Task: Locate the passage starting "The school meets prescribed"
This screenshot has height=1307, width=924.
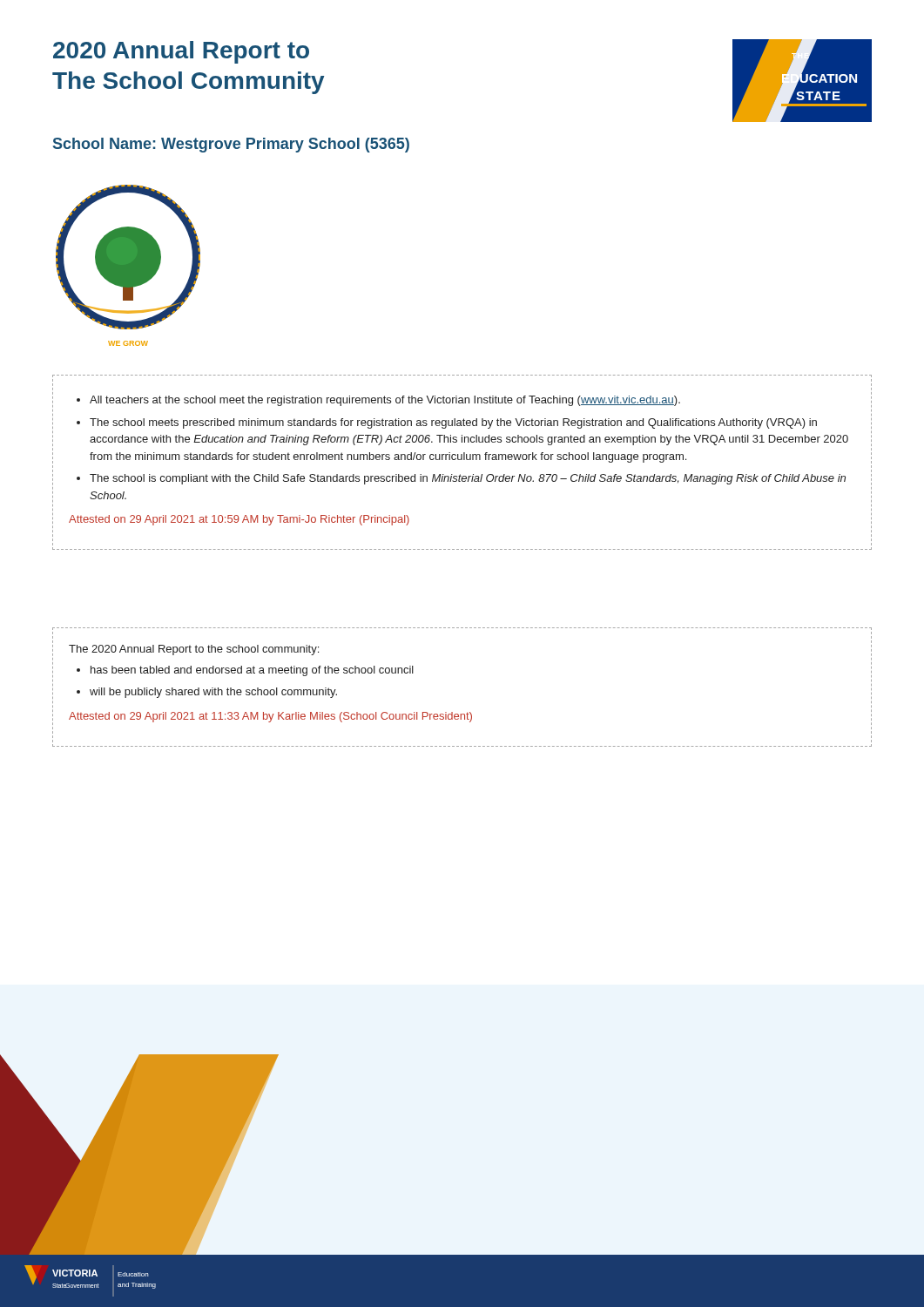Action: [x=469, y=439]
